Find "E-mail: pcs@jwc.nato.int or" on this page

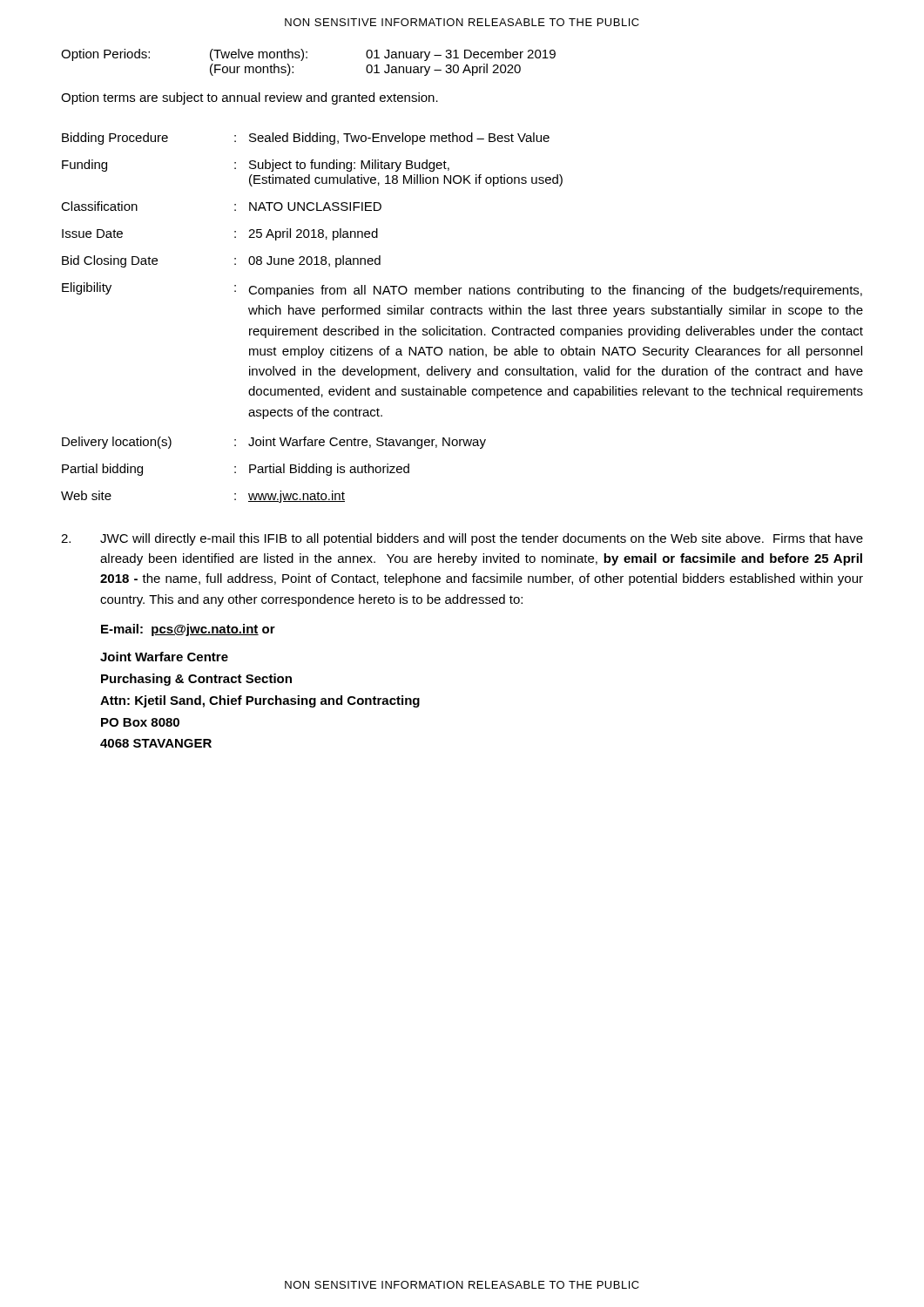point(188,630)
